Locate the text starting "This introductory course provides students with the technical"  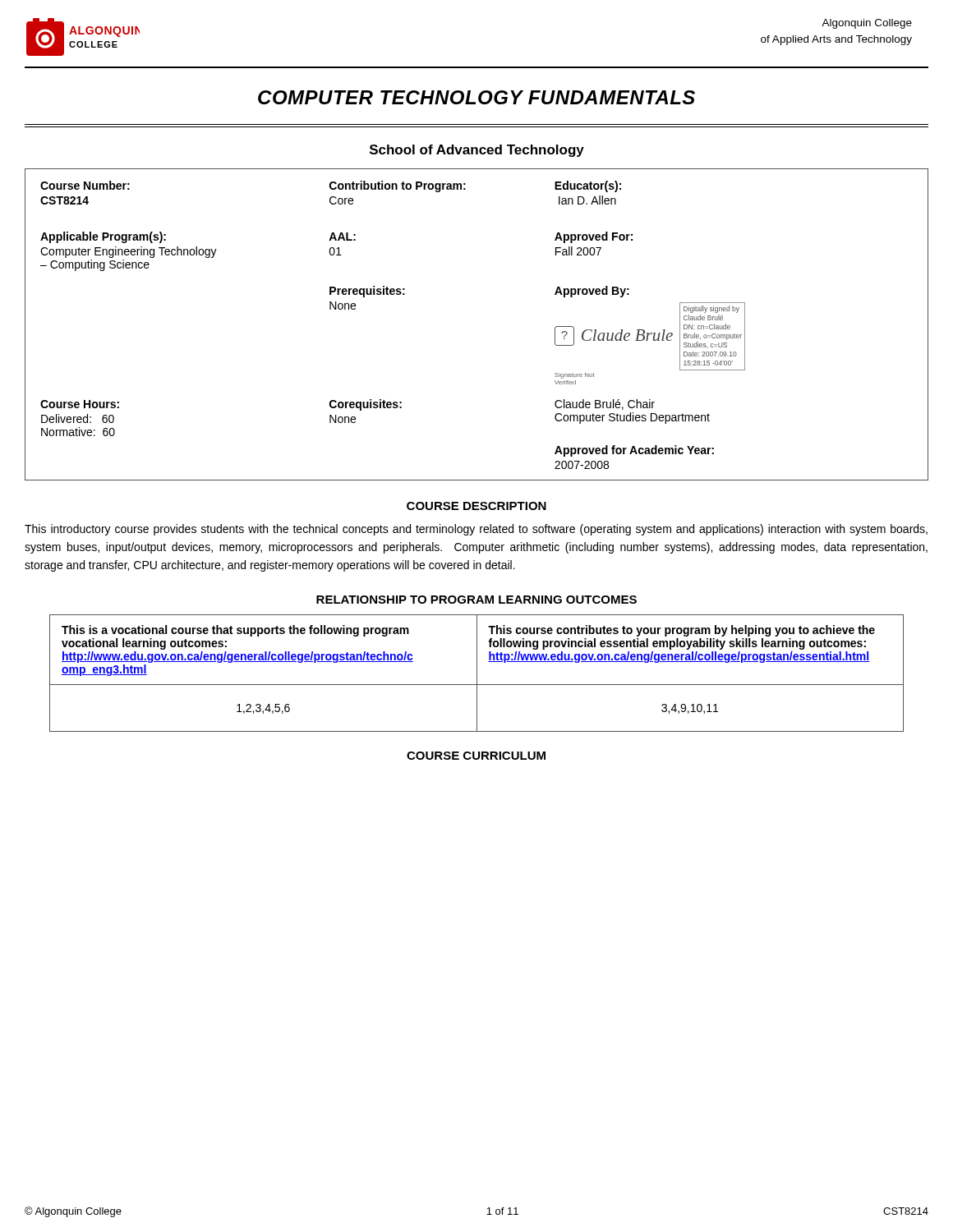click(x=476, y=547)
